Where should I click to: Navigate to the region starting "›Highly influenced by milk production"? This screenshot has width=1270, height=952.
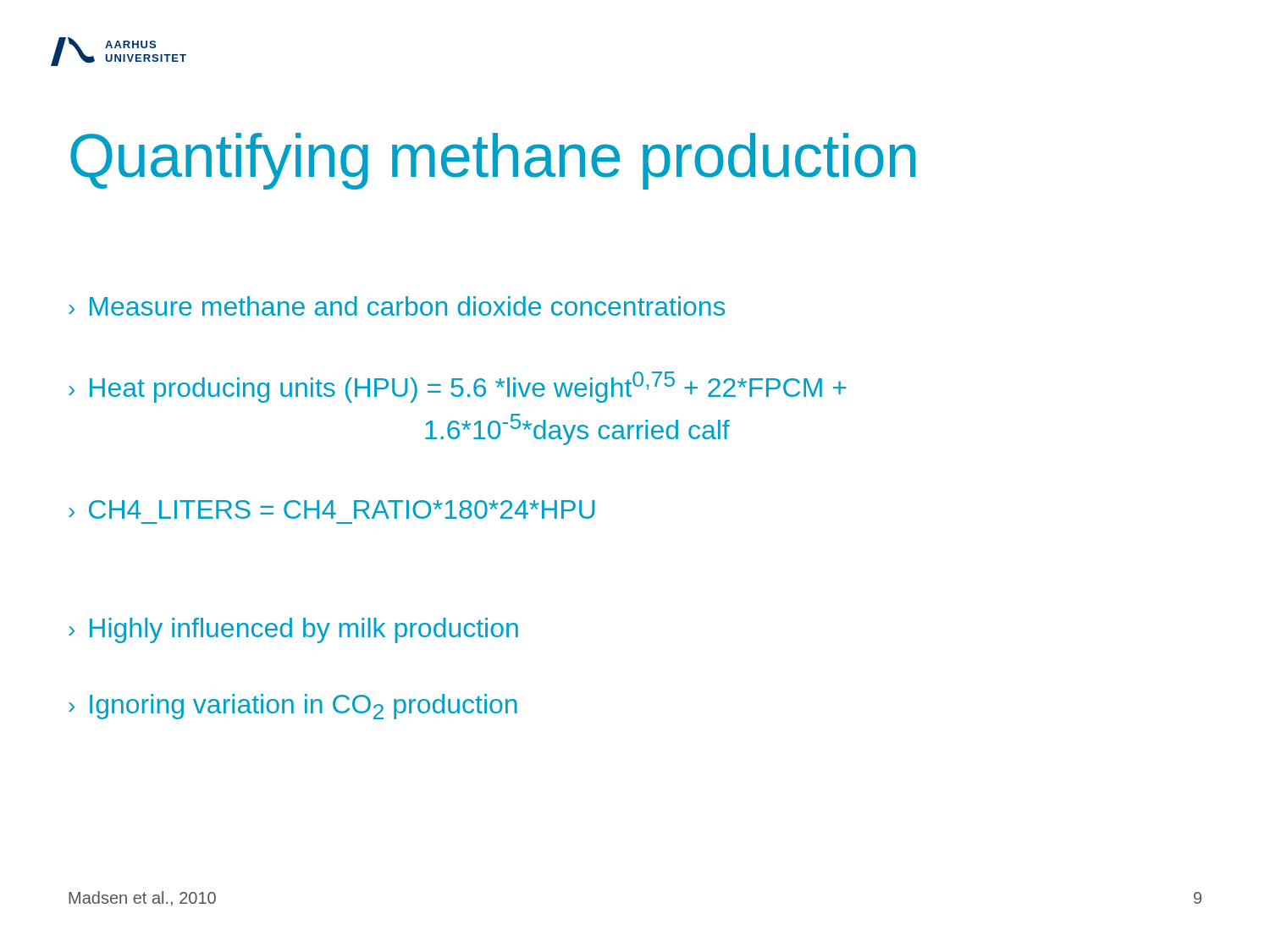coord(294,629)
